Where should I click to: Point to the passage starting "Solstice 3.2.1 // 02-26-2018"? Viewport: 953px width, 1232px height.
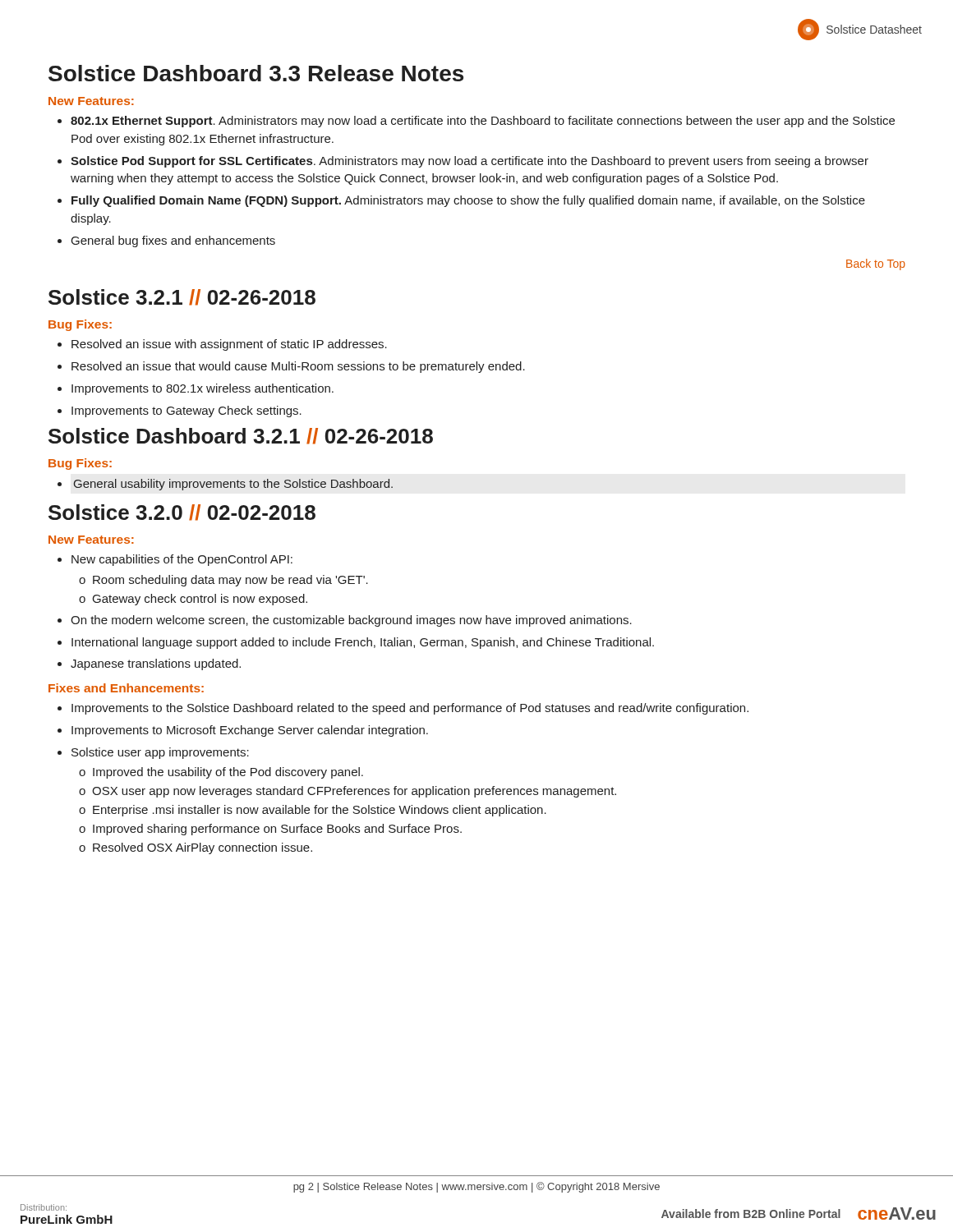pos(182,297)
